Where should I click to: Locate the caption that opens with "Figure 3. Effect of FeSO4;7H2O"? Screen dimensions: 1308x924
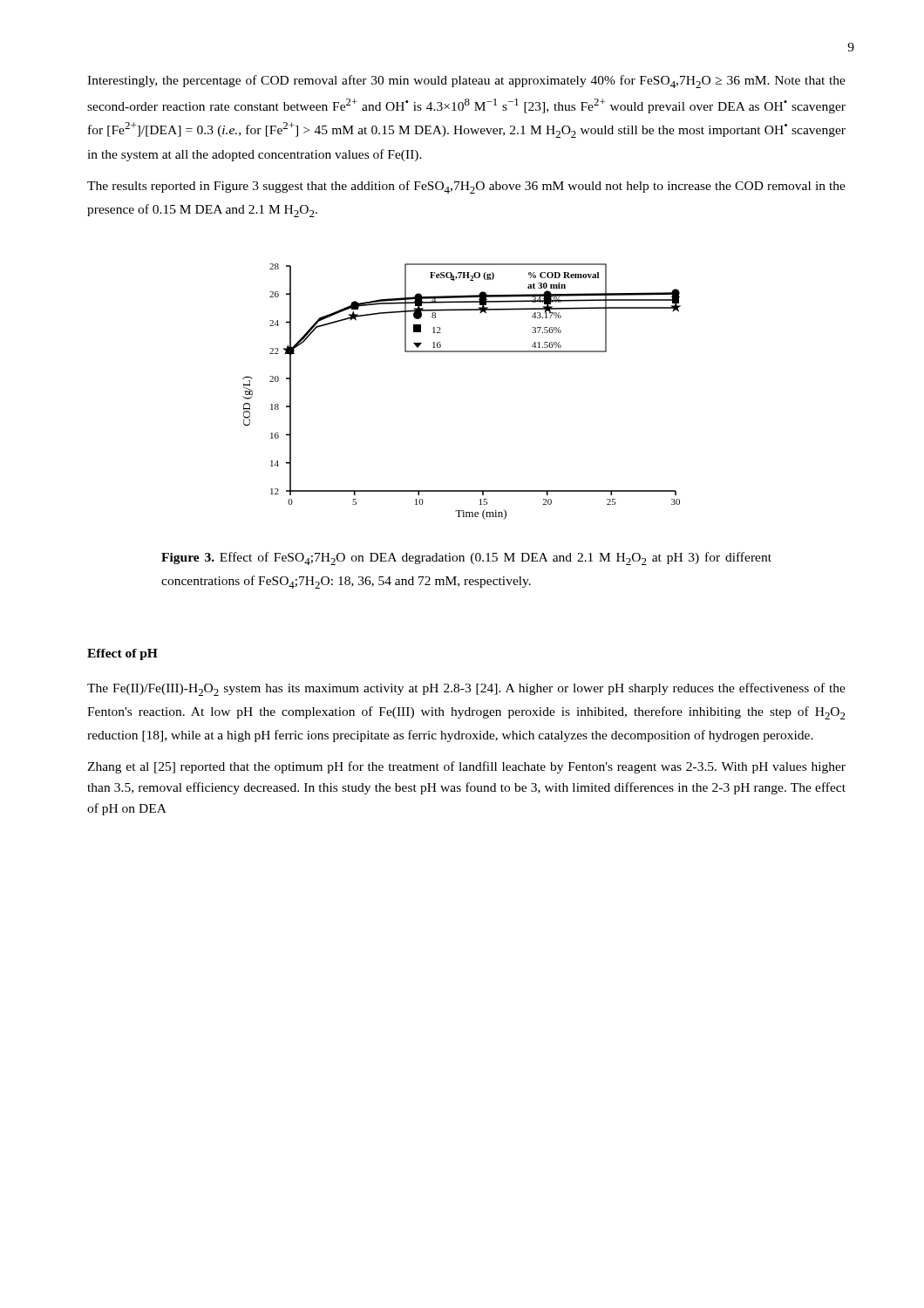(466, 571)
